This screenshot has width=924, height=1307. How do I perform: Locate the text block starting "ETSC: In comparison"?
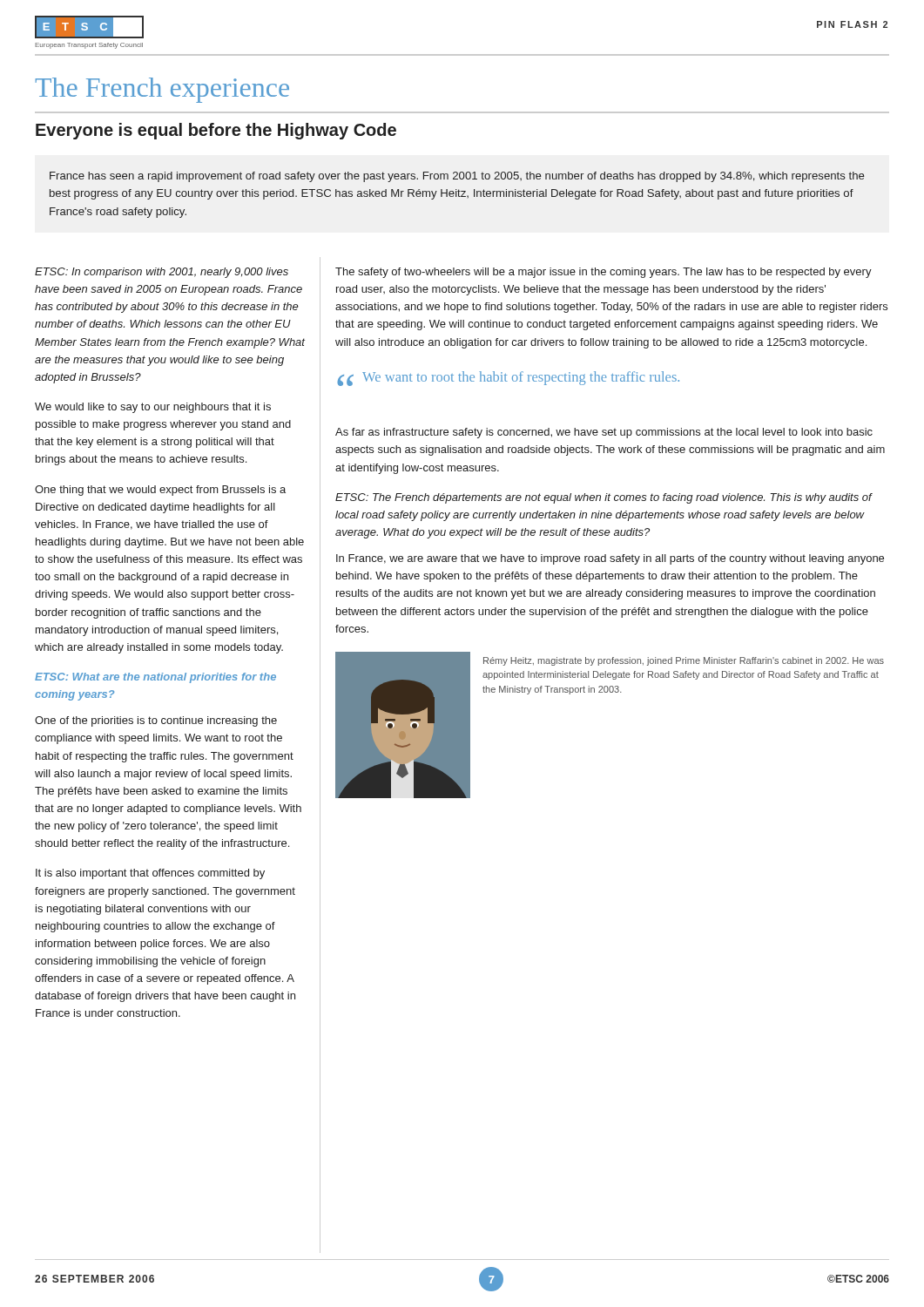pyautogui.click(x=170, y=325)
